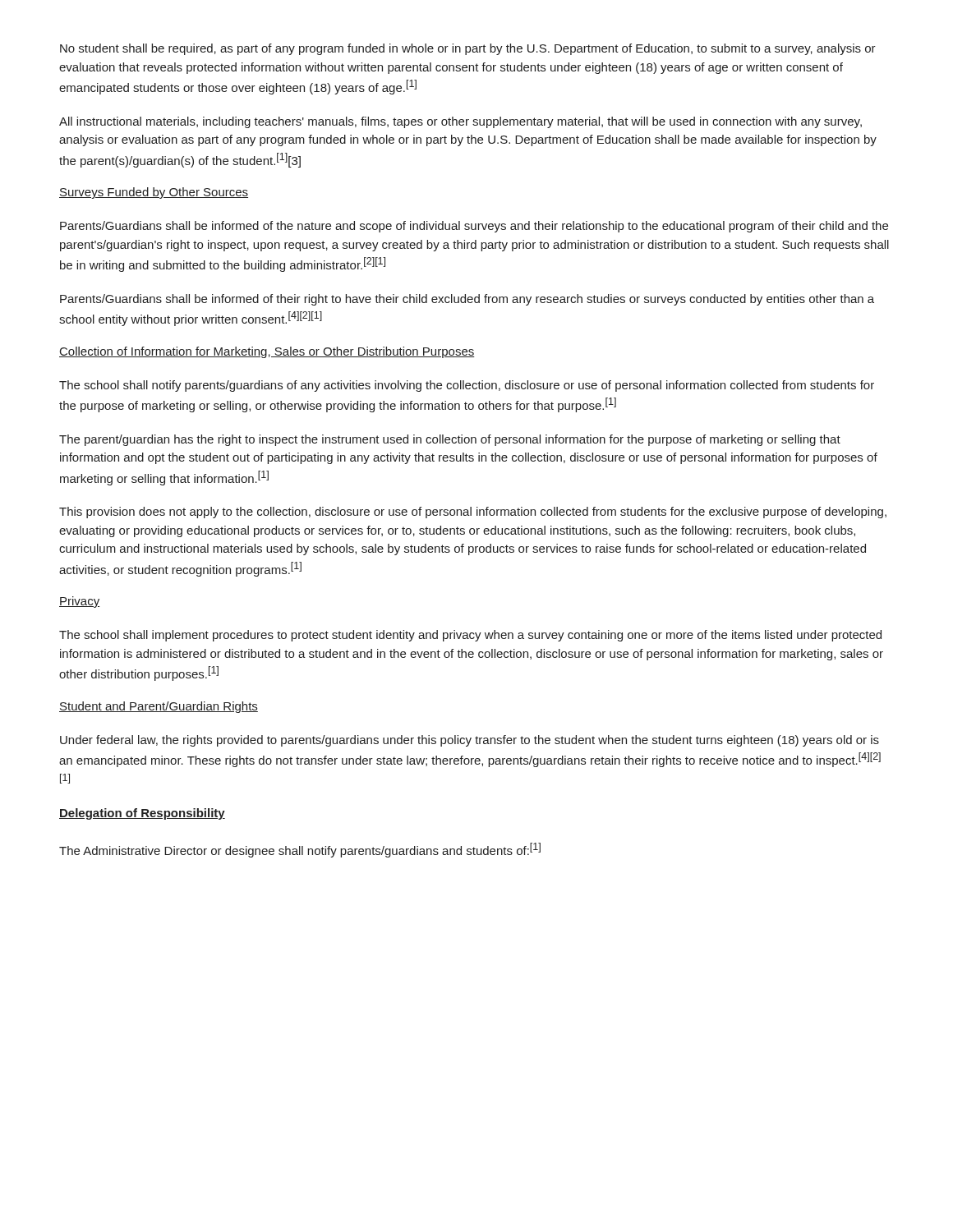Viewport: 953px width, 1232px height.
Task: Point to the block beginning "The school shall notify parents/guardians of"
Action: click(x=476, y=395)
